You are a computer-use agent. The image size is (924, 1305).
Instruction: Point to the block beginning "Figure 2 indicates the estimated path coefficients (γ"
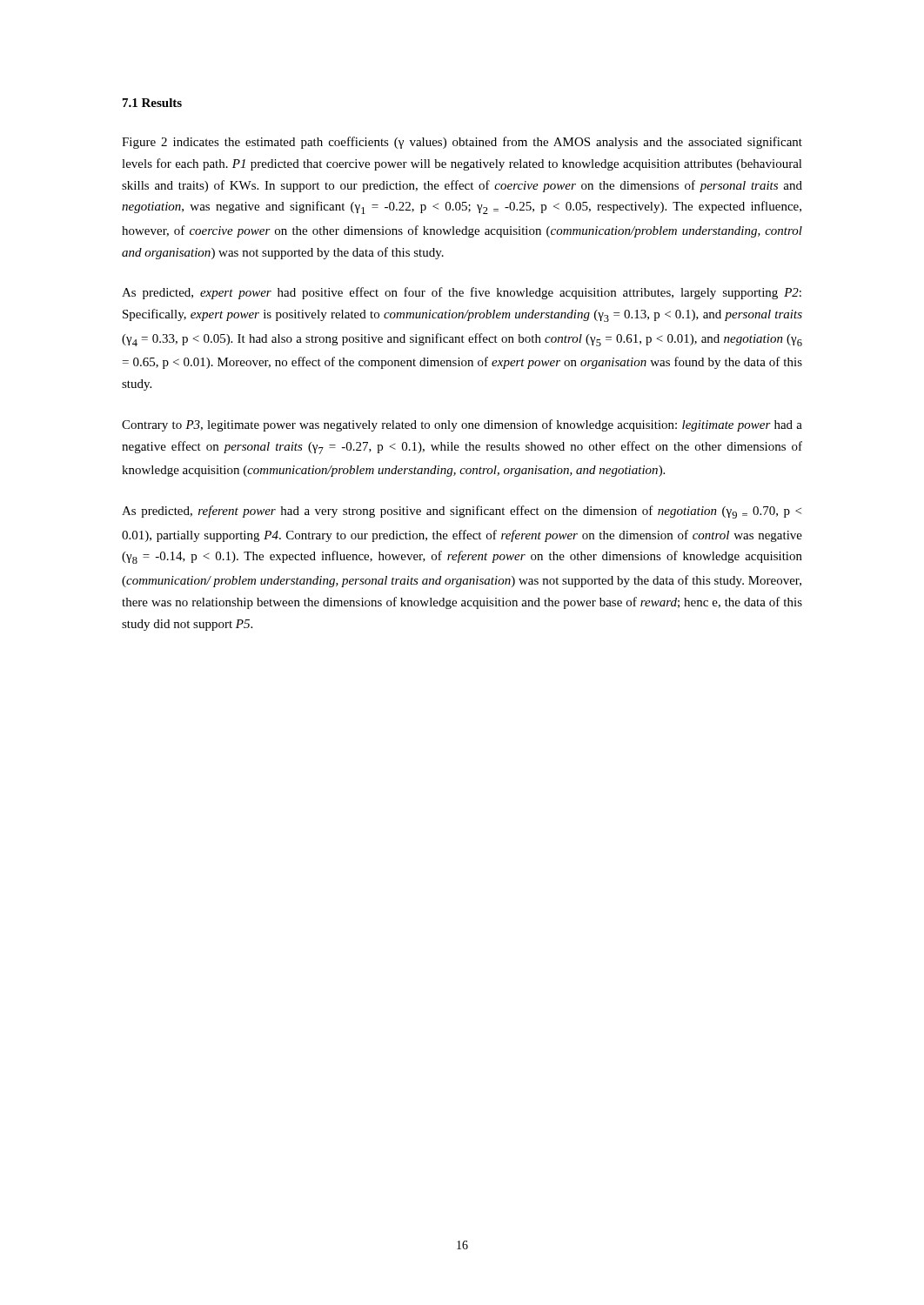[x=462, y=197]
